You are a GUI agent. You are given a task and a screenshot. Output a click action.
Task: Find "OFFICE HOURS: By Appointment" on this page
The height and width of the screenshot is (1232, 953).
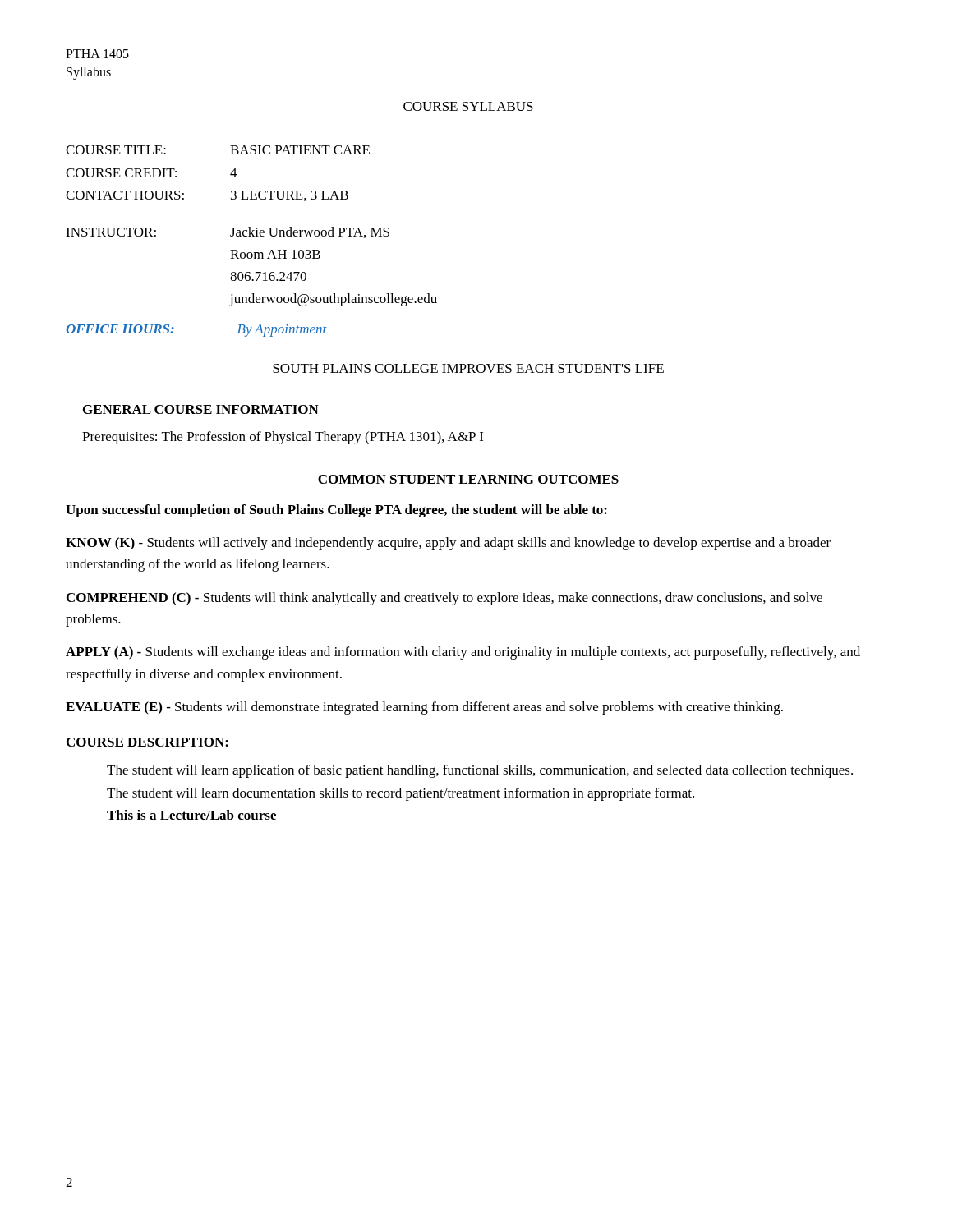131,331
